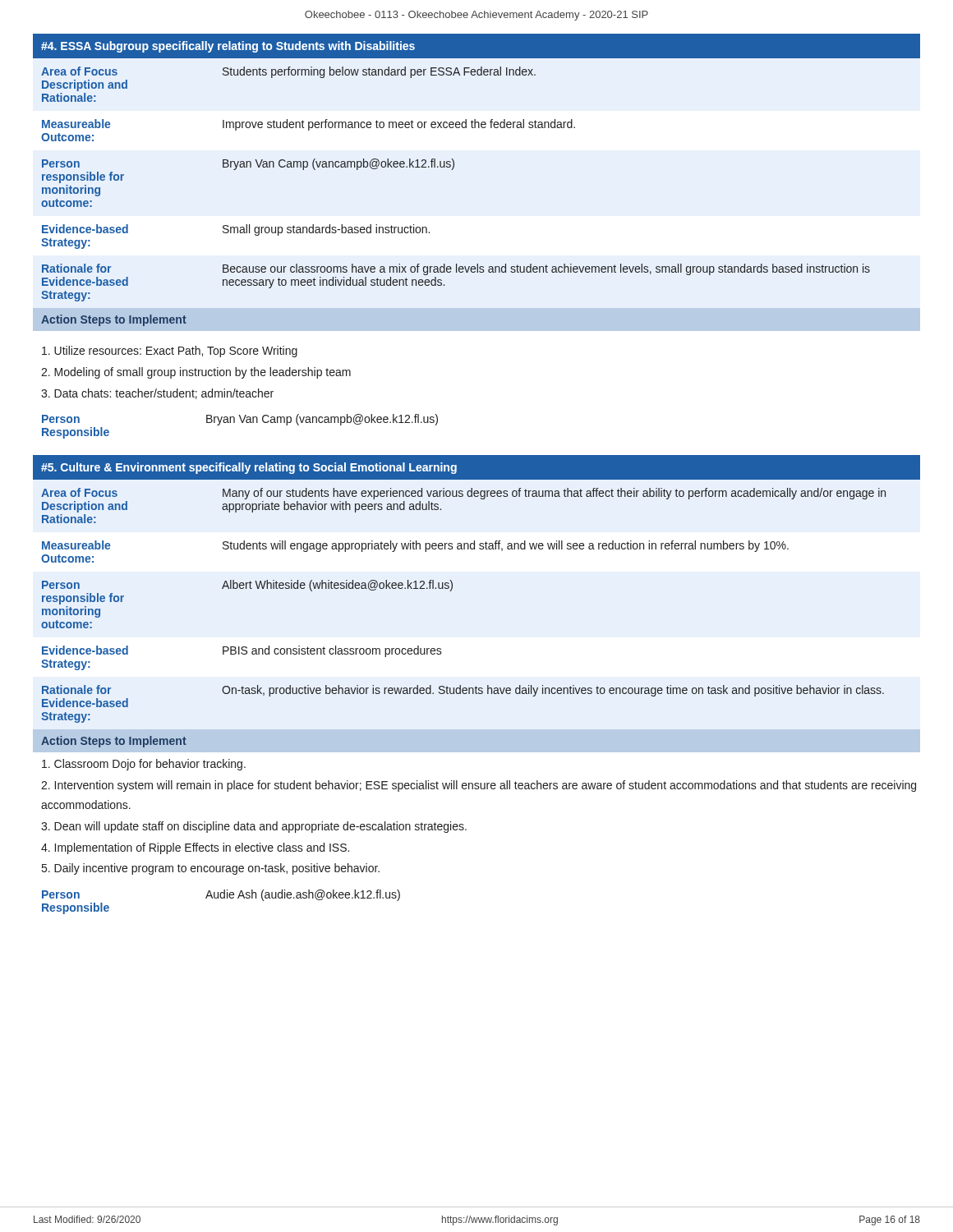953x1232 pixels.
Task: Select the list item that reads "4. Implementation of Ripple Effects in elective class"
Action: (x=196, y=847)
